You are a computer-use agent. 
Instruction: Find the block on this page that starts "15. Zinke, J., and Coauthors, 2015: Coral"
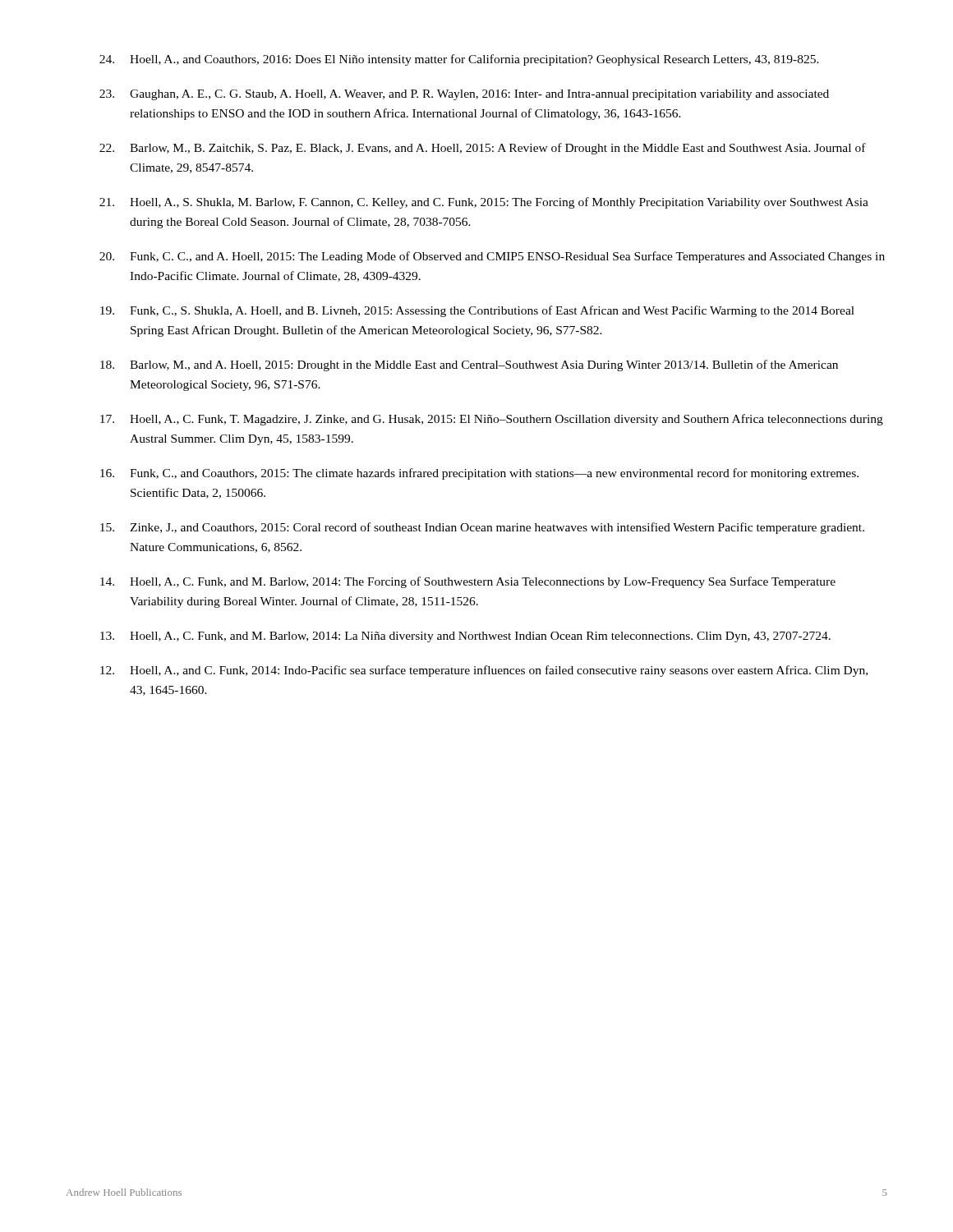(x=476, y=537)
